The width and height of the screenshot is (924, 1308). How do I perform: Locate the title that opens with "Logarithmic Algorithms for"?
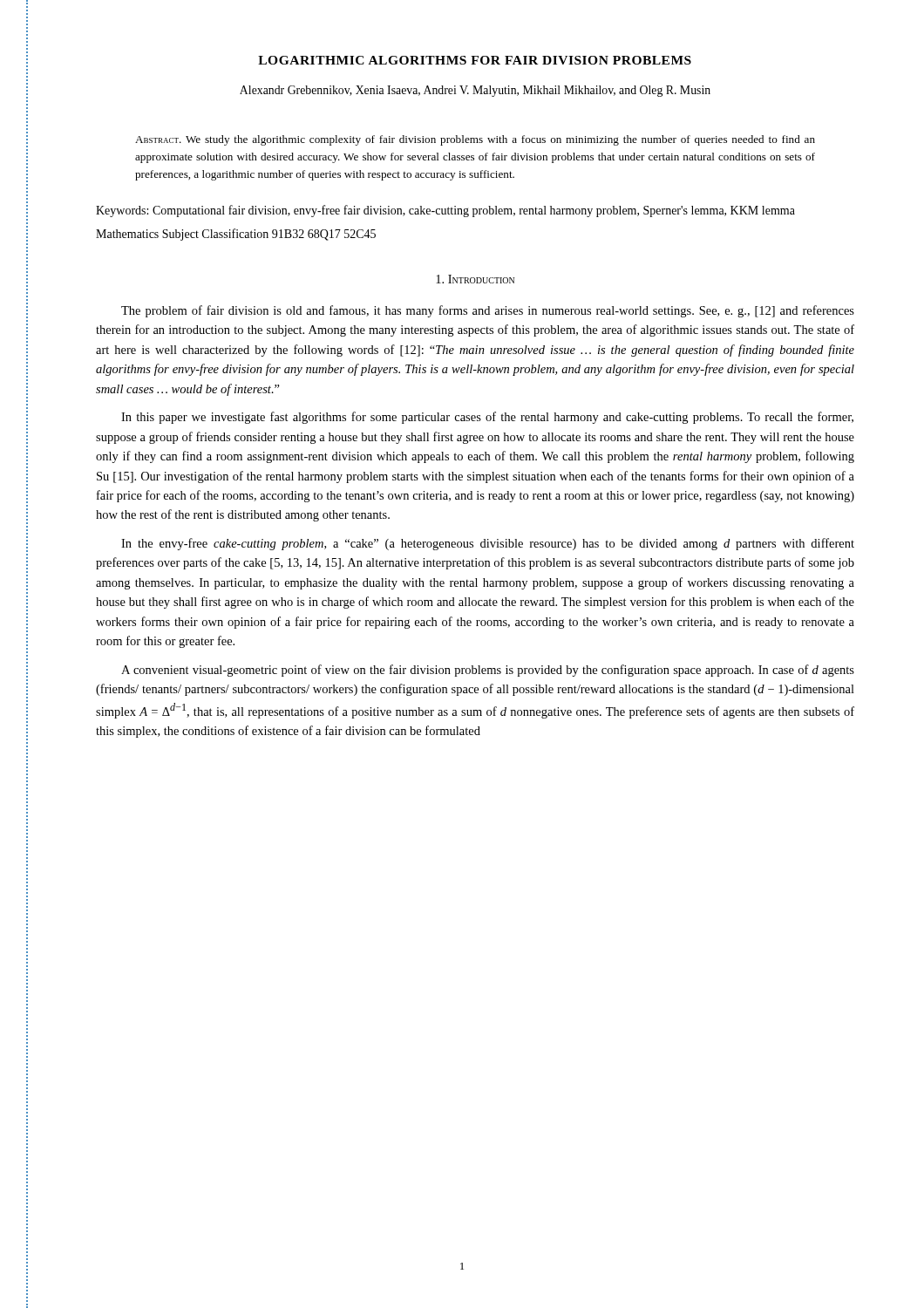(475, 60)
